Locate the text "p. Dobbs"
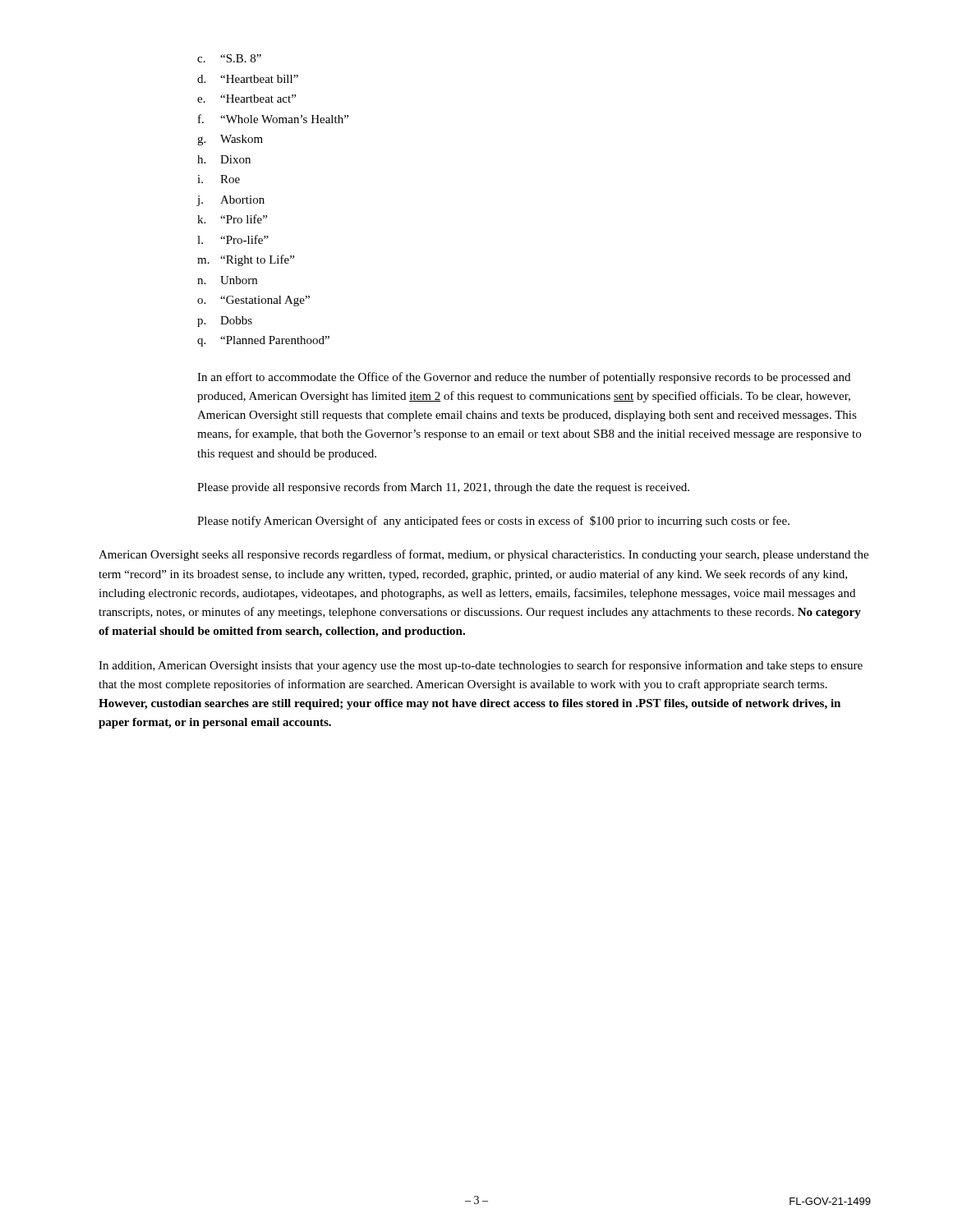 225,320
